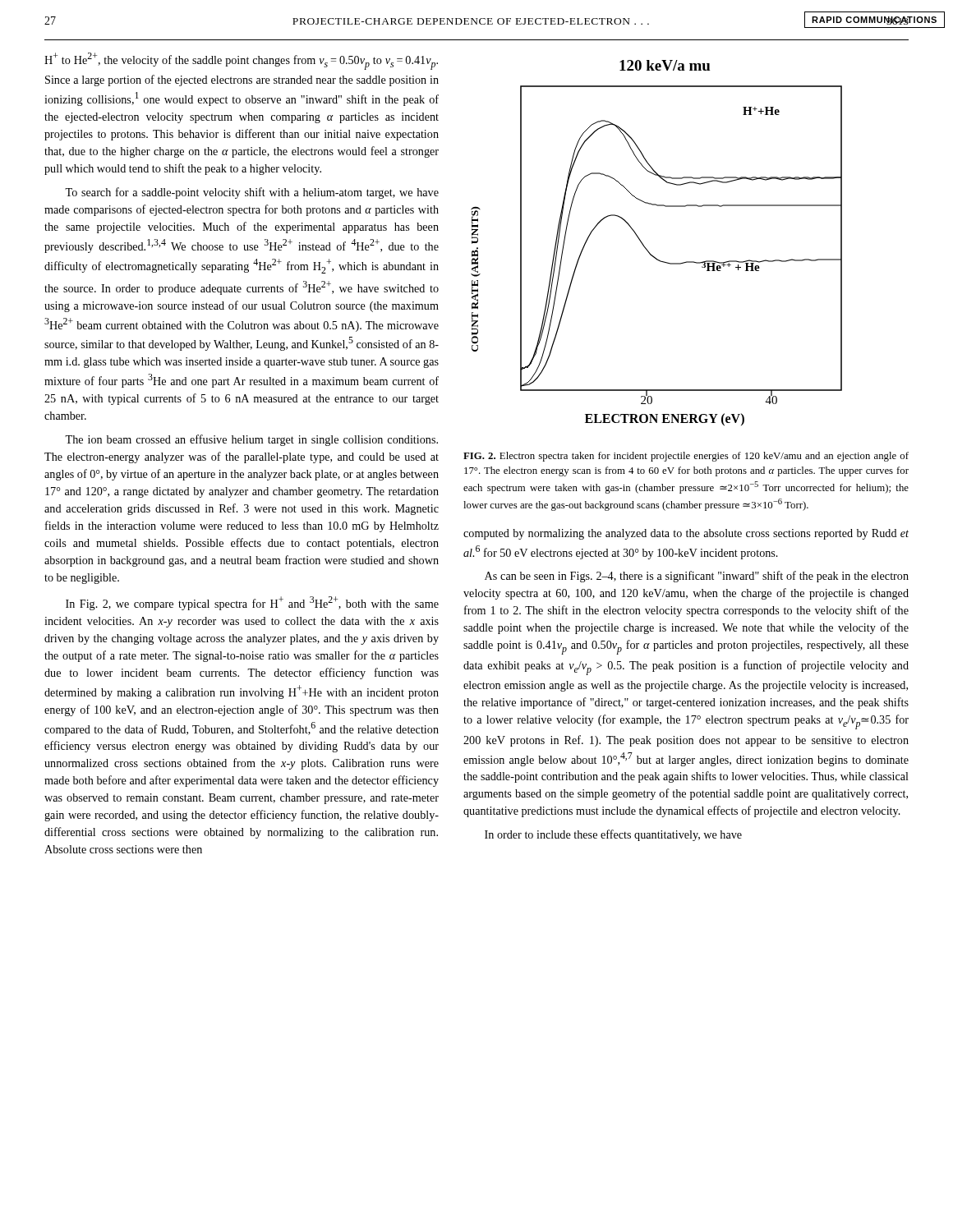Click the passage that begins "computed by normalizing the analyzed data to"
This screenshot has width=953, height=1232.
click(686, 543)
